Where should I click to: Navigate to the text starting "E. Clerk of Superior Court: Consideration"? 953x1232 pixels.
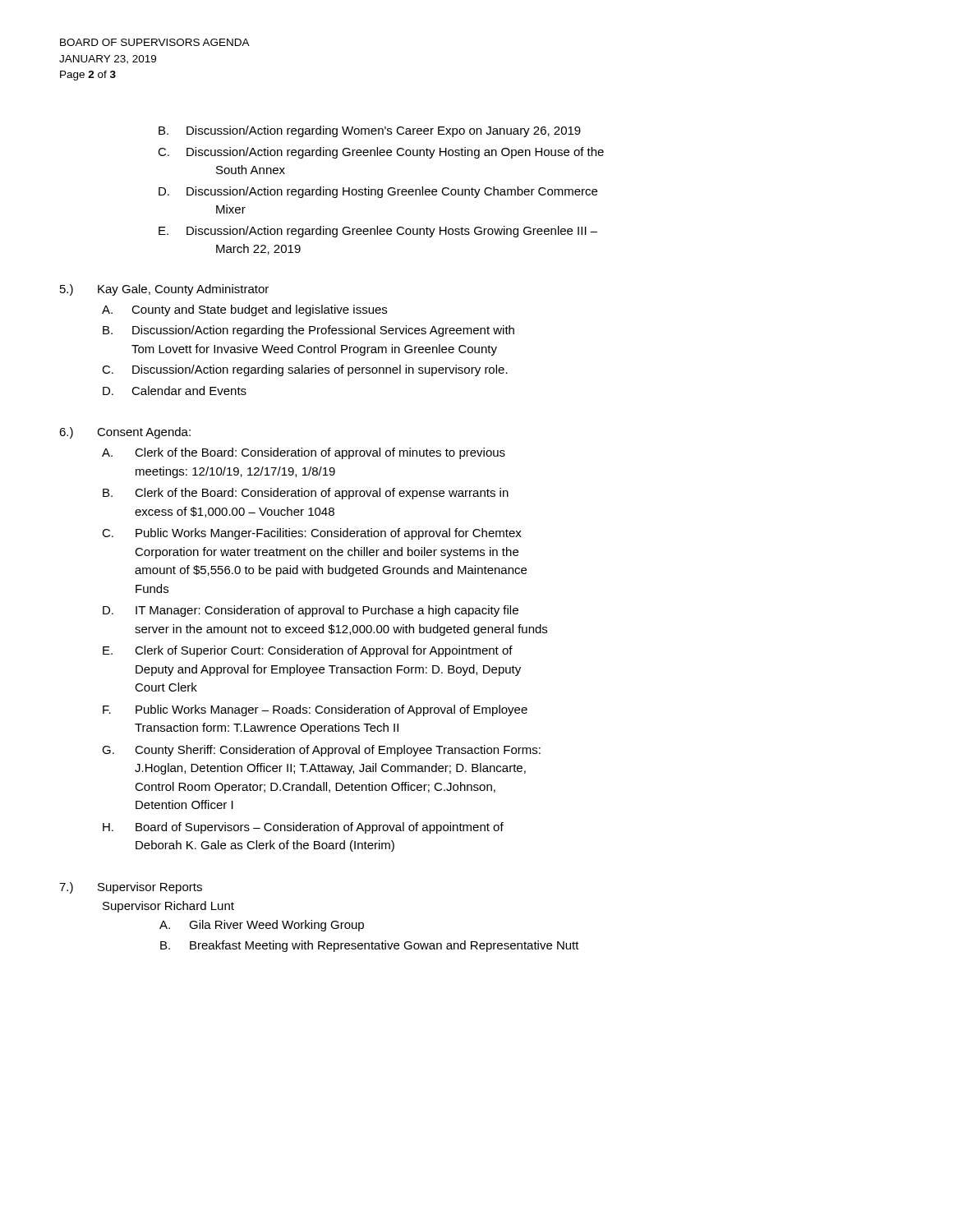point(498,669)
